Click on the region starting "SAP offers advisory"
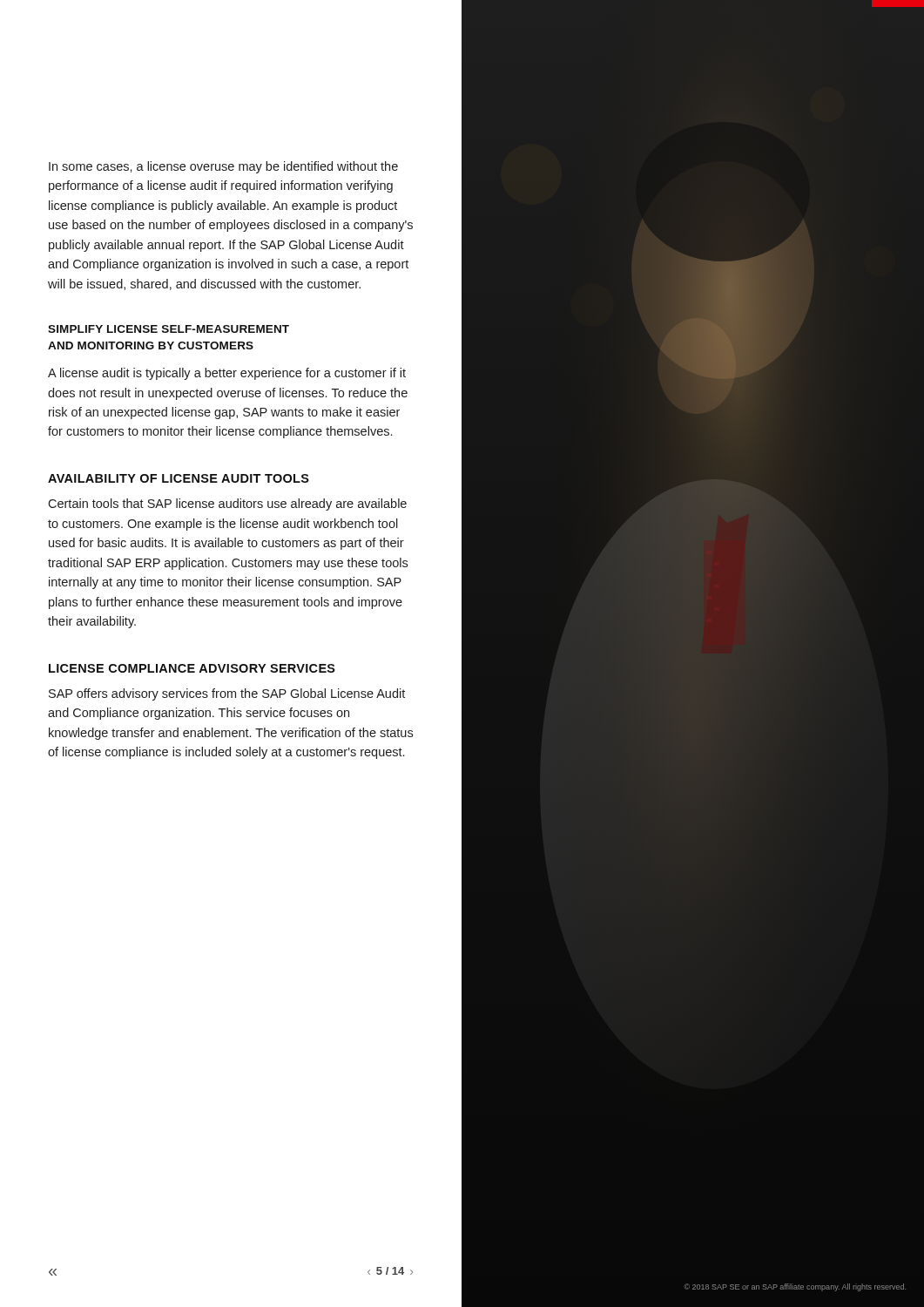The height and width of the screenshot is (1307, 924). (231, 723)
